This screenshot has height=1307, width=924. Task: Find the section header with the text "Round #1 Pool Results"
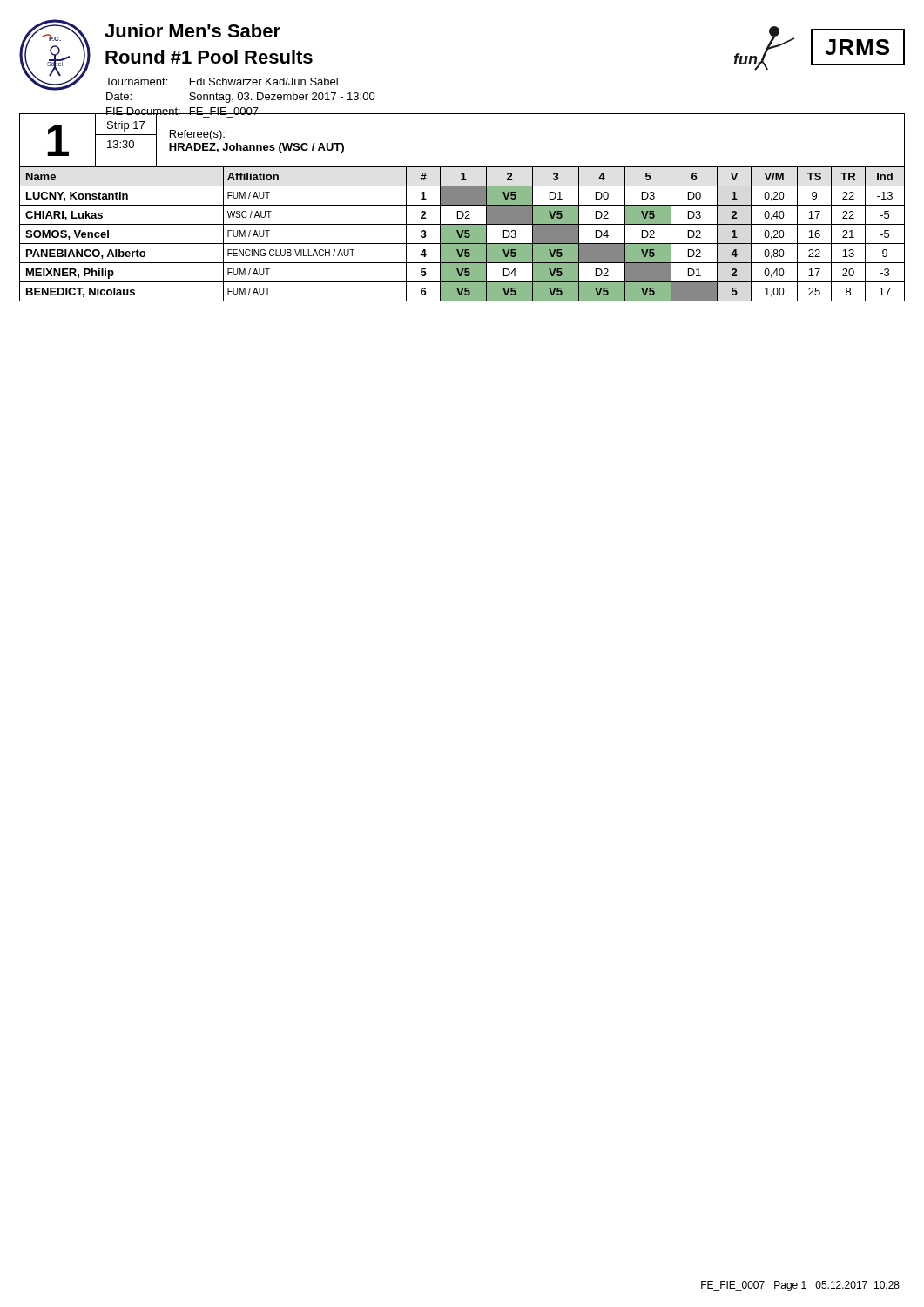tap(209, 57)
